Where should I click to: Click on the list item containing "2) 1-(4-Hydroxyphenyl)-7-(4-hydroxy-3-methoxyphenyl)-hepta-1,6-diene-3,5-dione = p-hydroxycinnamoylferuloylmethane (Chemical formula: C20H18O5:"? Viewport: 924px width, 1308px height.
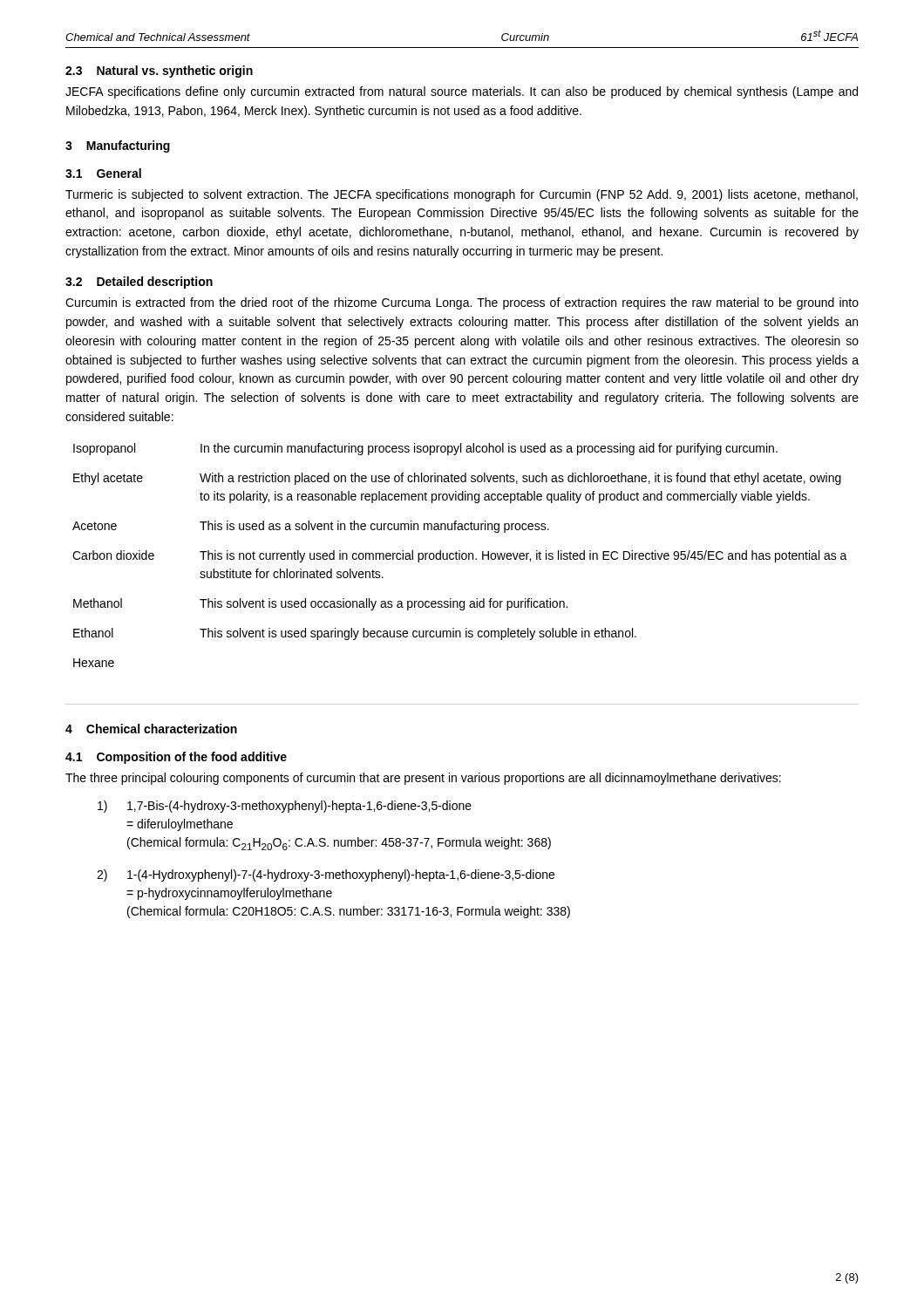[x=334, y=894]
